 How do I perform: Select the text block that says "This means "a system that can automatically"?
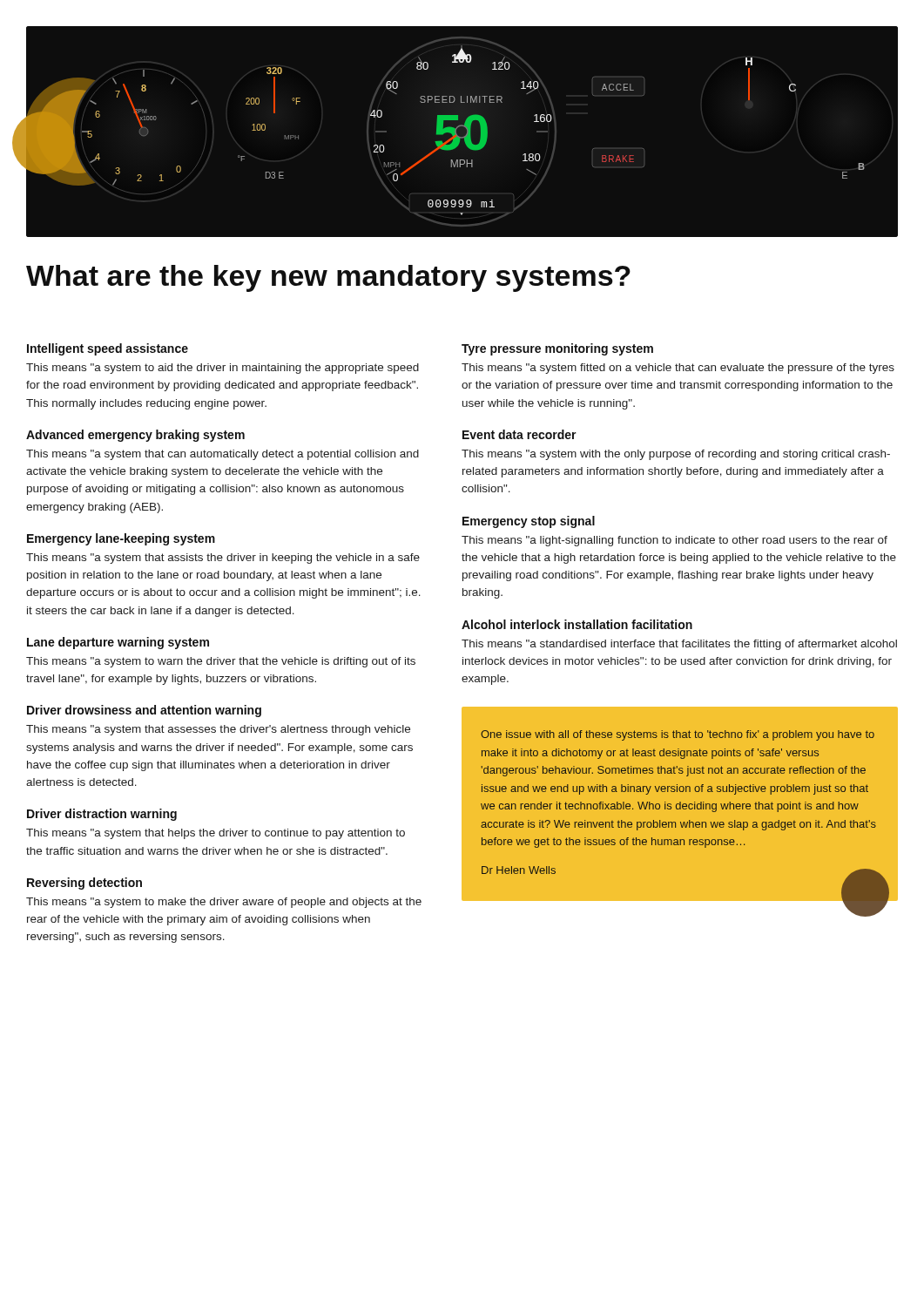(224, 480)
